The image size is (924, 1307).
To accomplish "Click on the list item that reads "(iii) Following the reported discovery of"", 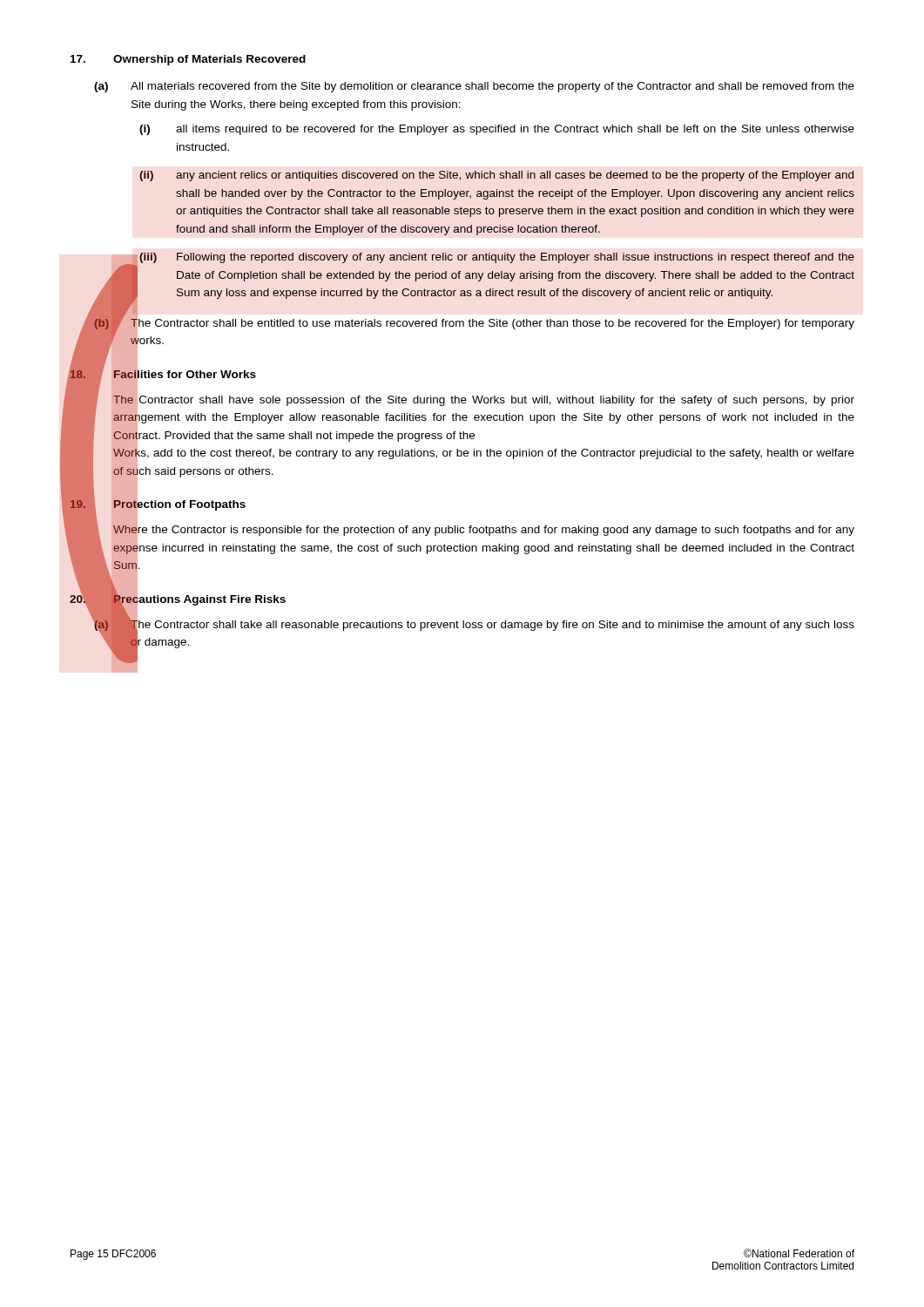I will coord(497,275).
